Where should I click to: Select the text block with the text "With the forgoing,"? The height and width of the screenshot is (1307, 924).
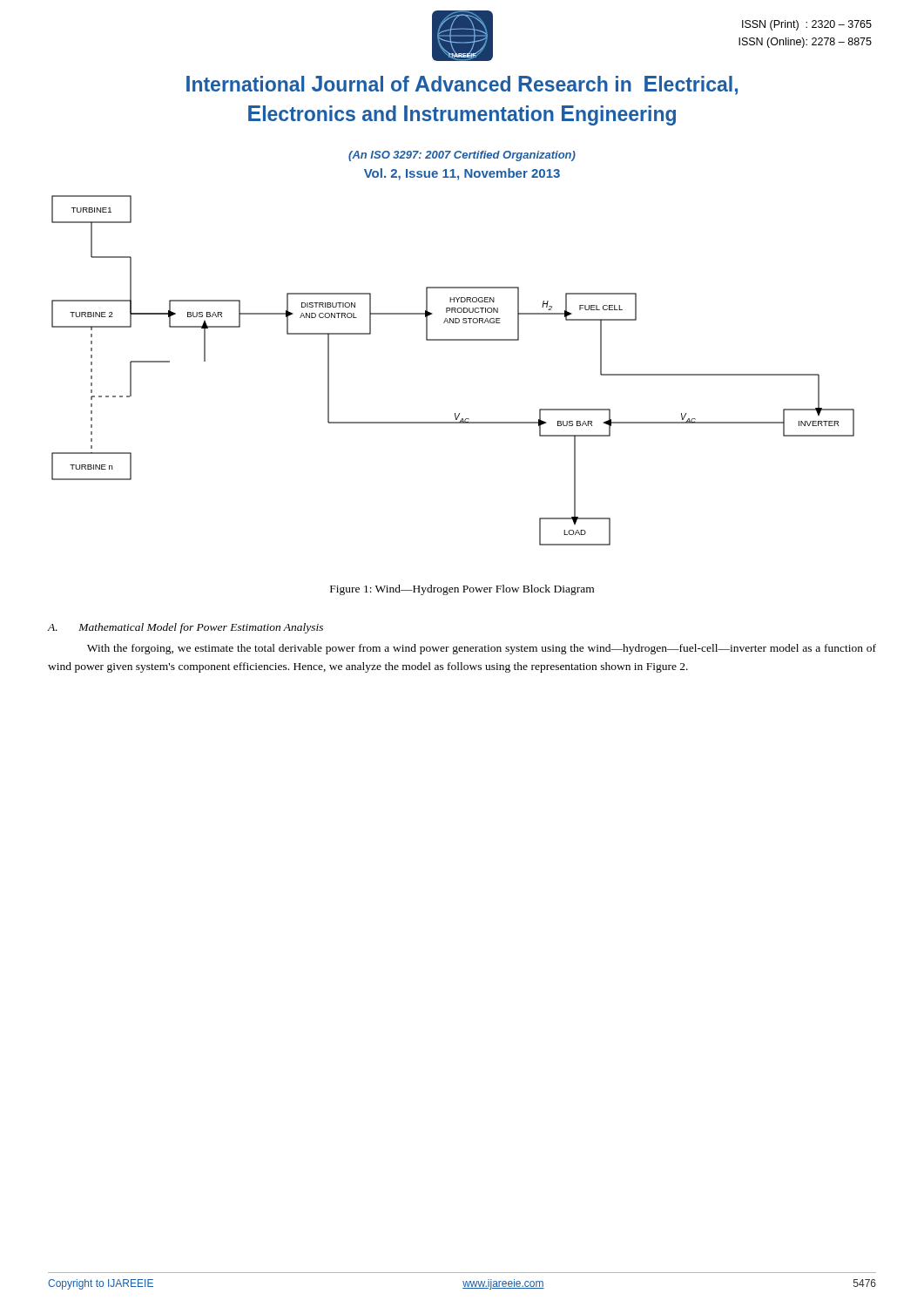pyautogui.click(x=462, y=657)
